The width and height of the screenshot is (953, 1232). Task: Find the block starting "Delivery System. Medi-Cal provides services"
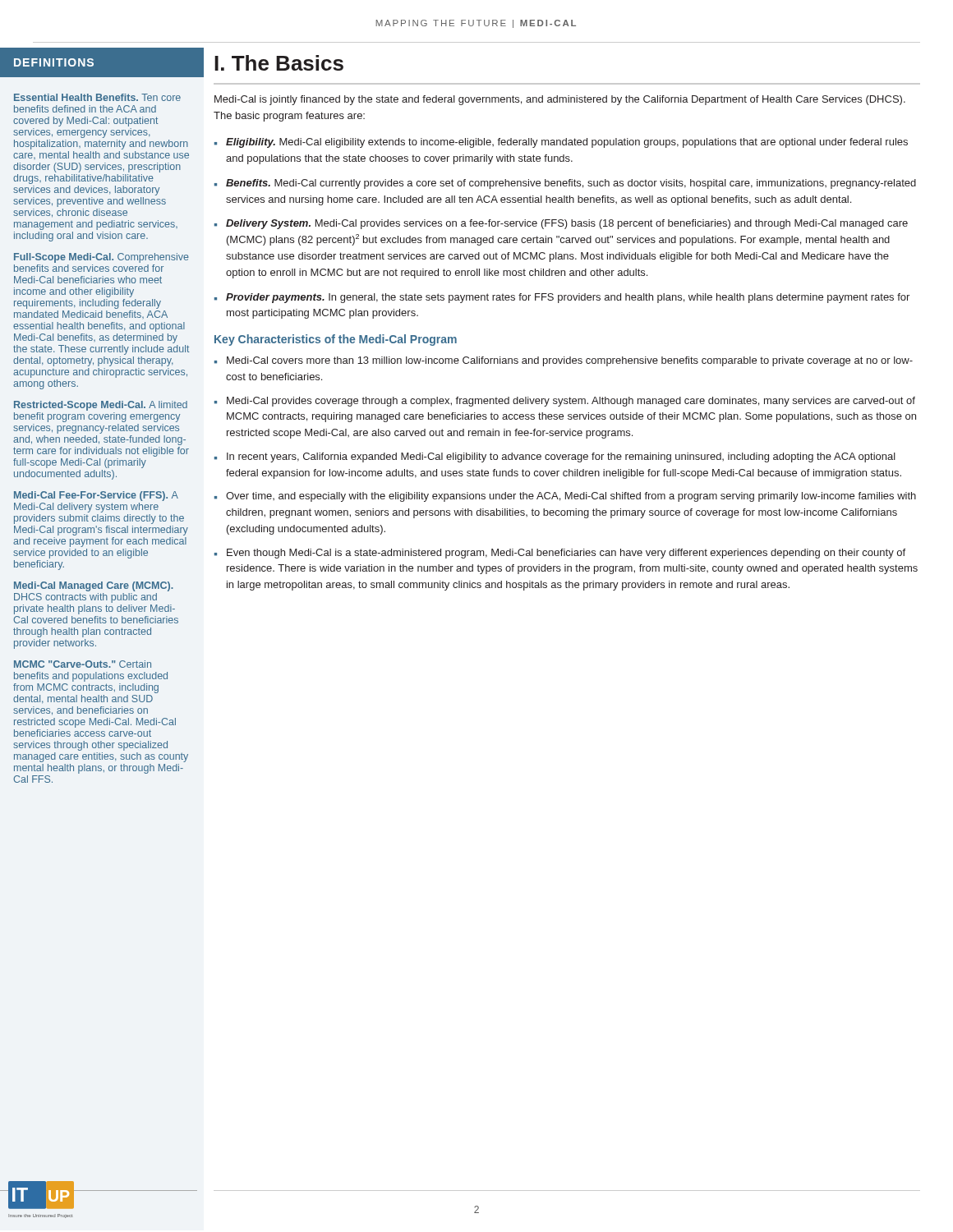pyautogui.click(x=573, y=248)
